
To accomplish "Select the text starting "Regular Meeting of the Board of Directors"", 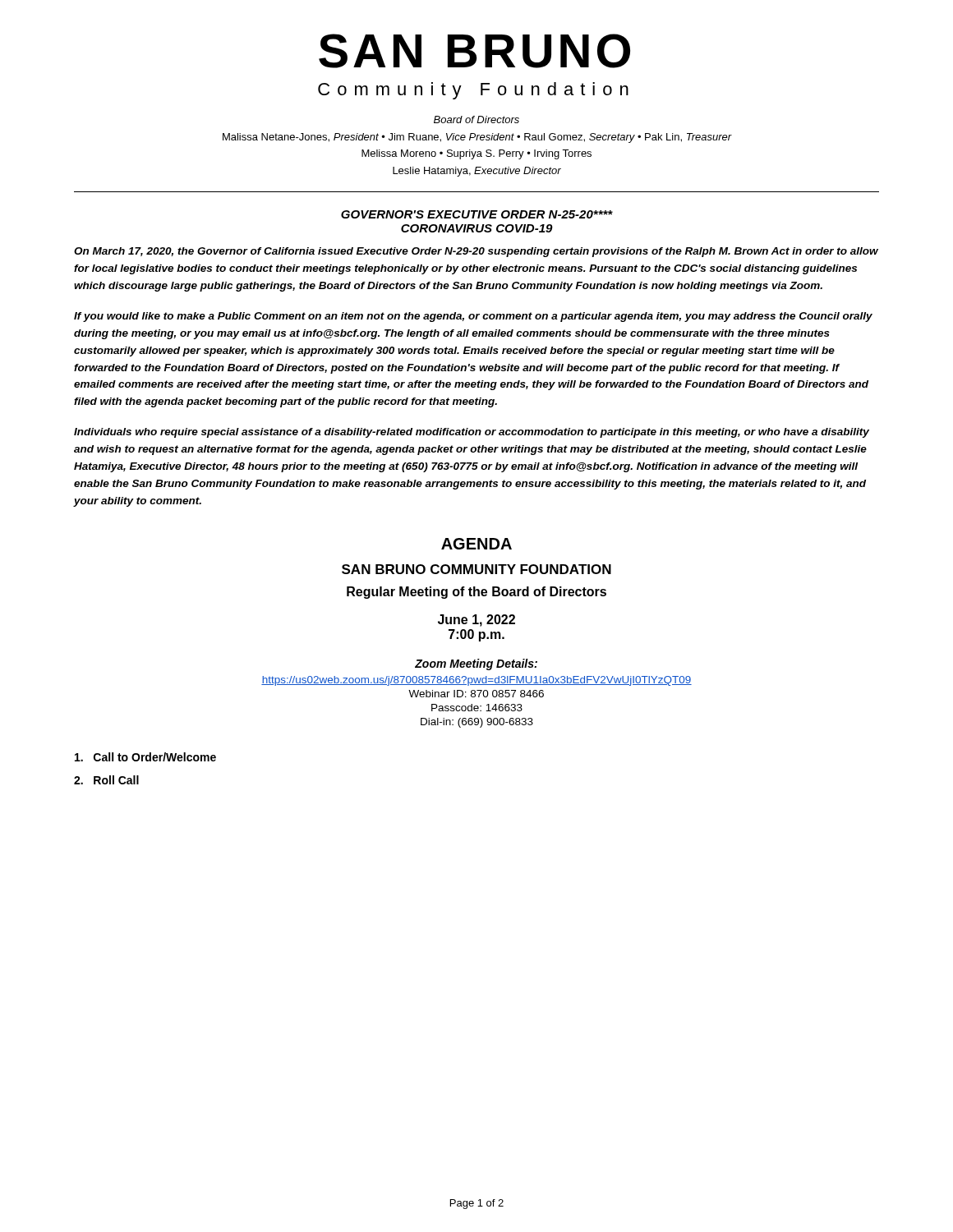I will 476,592.
